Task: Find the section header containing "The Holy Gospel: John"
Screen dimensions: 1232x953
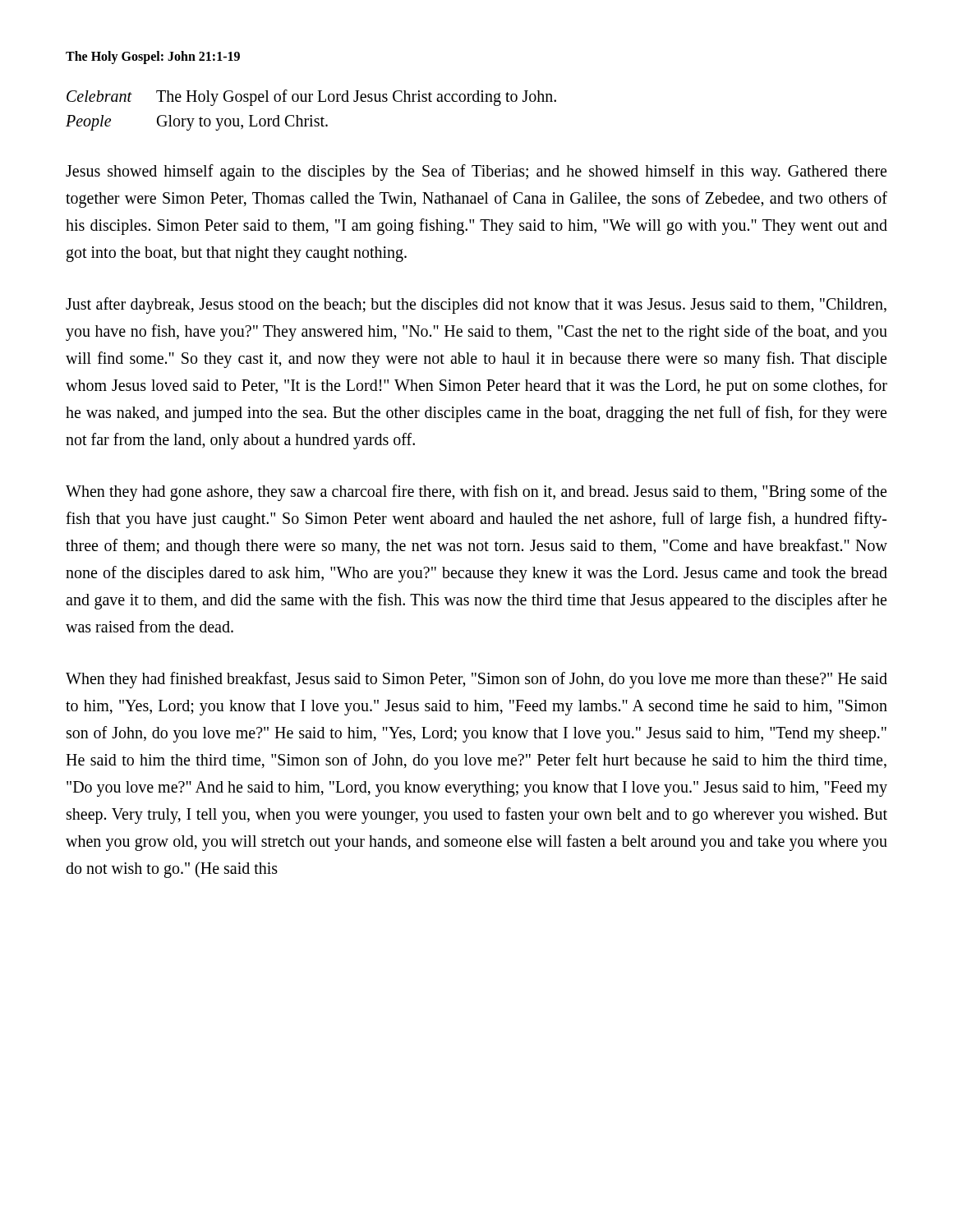Action: pos(153,56)
